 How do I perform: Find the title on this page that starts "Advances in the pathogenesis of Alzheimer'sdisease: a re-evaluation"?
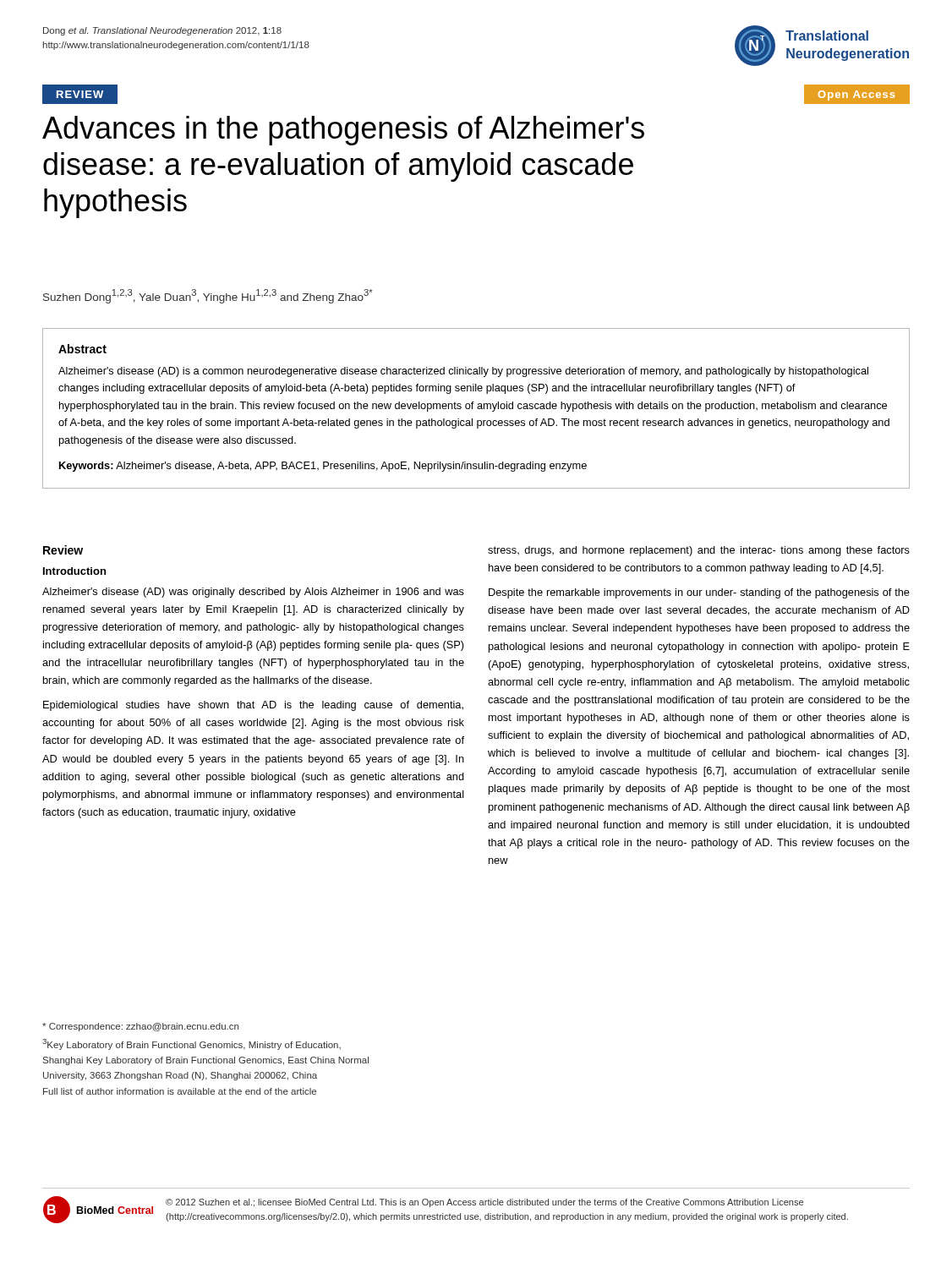coord(476,165)
